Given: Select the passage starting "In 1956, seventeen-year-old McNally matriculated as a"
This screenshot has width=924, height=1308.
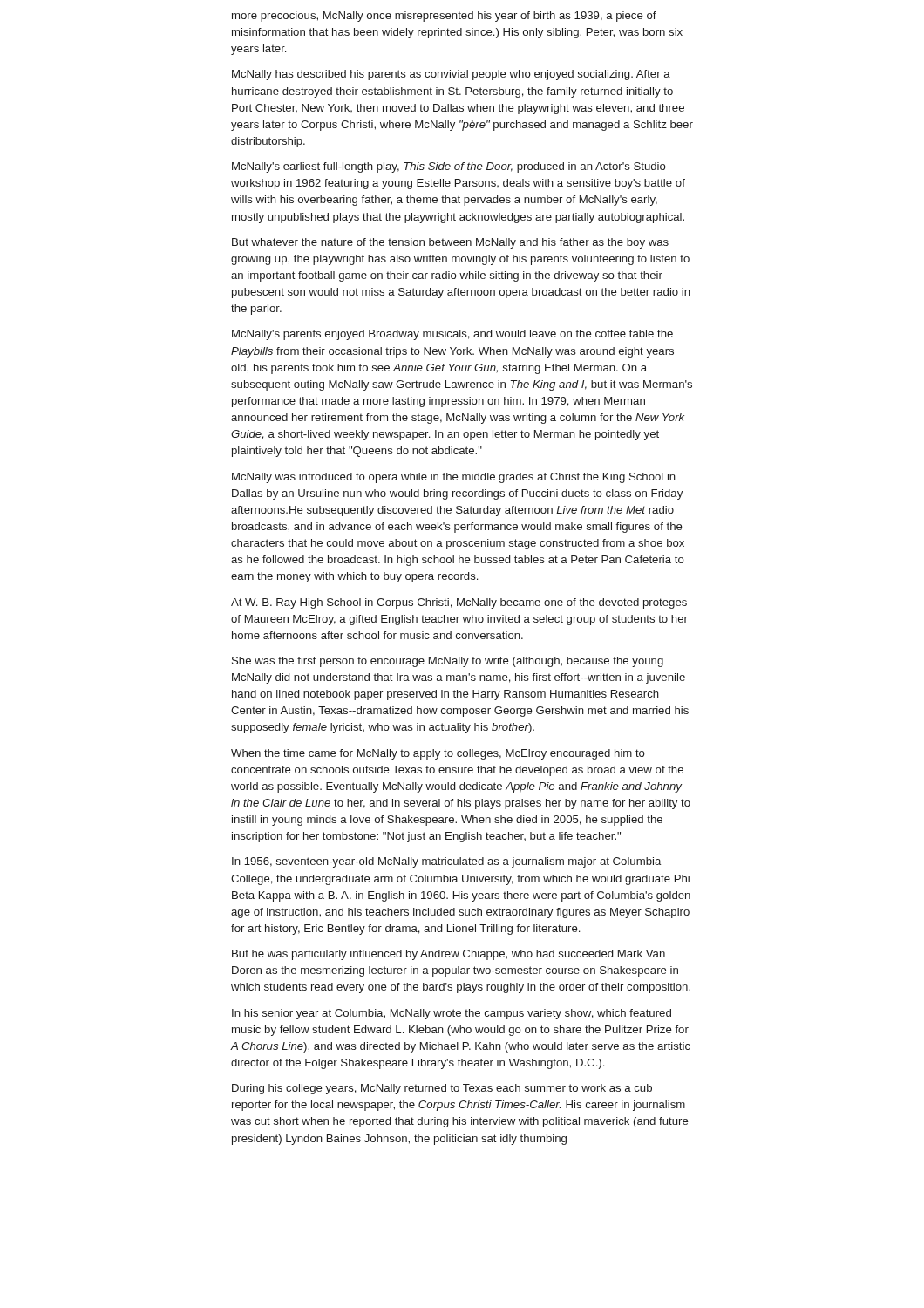Looking at the screenshot, I should pos(461,895).
